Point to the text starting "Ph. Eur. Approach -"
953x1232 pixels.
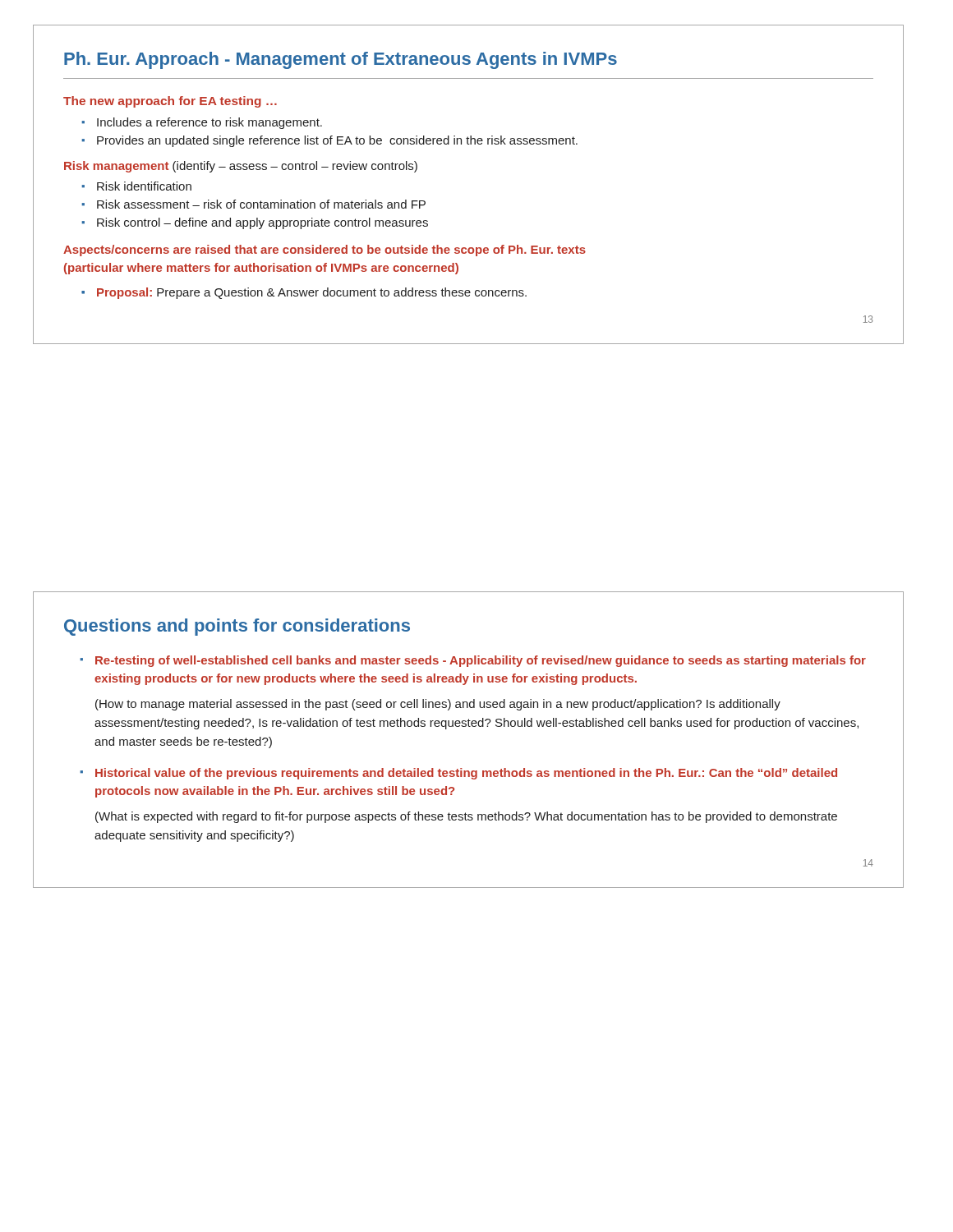pos(340,59)
